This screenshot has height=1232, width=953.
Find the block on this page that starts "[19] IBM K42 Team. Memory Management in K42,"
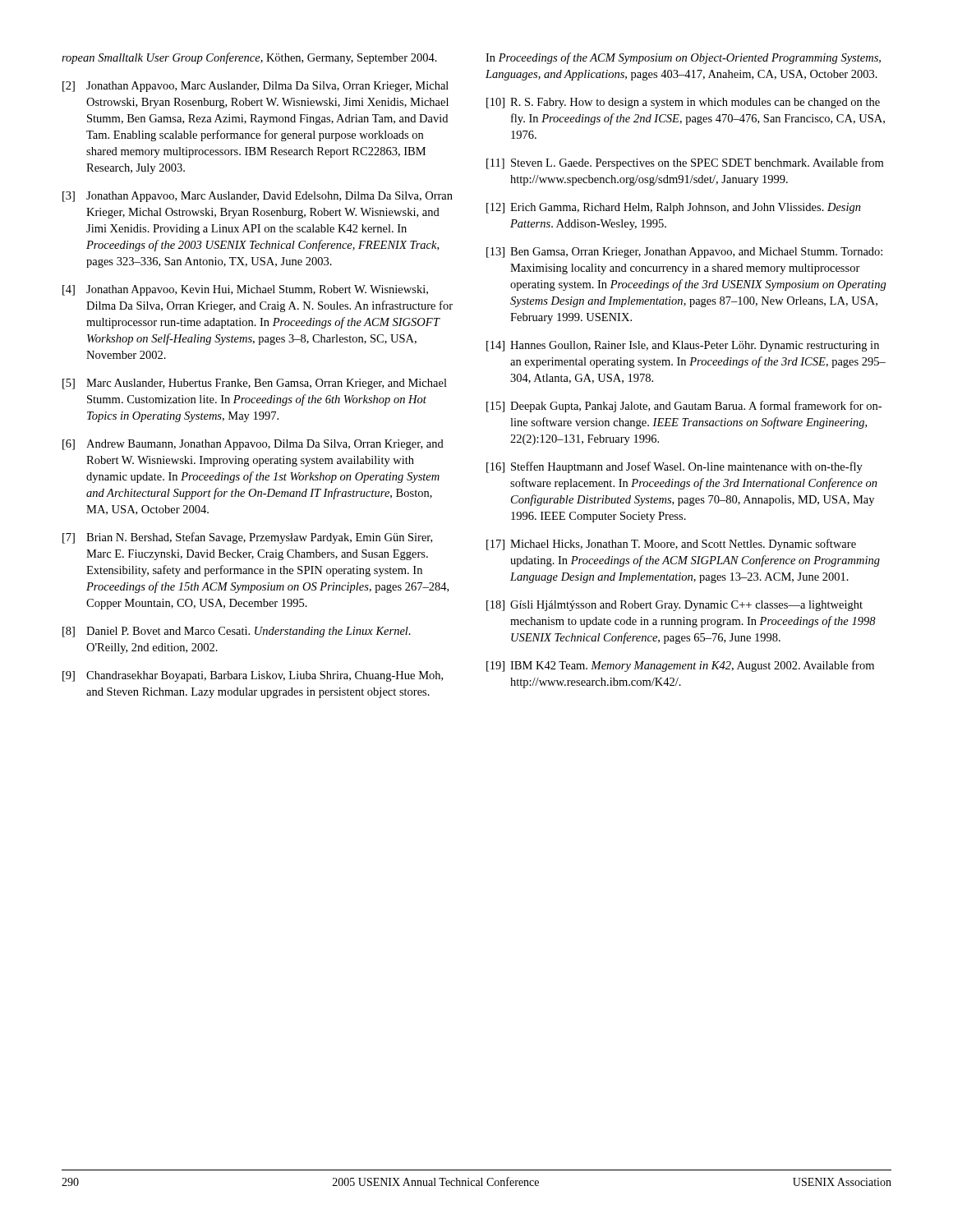coord(688,673)
